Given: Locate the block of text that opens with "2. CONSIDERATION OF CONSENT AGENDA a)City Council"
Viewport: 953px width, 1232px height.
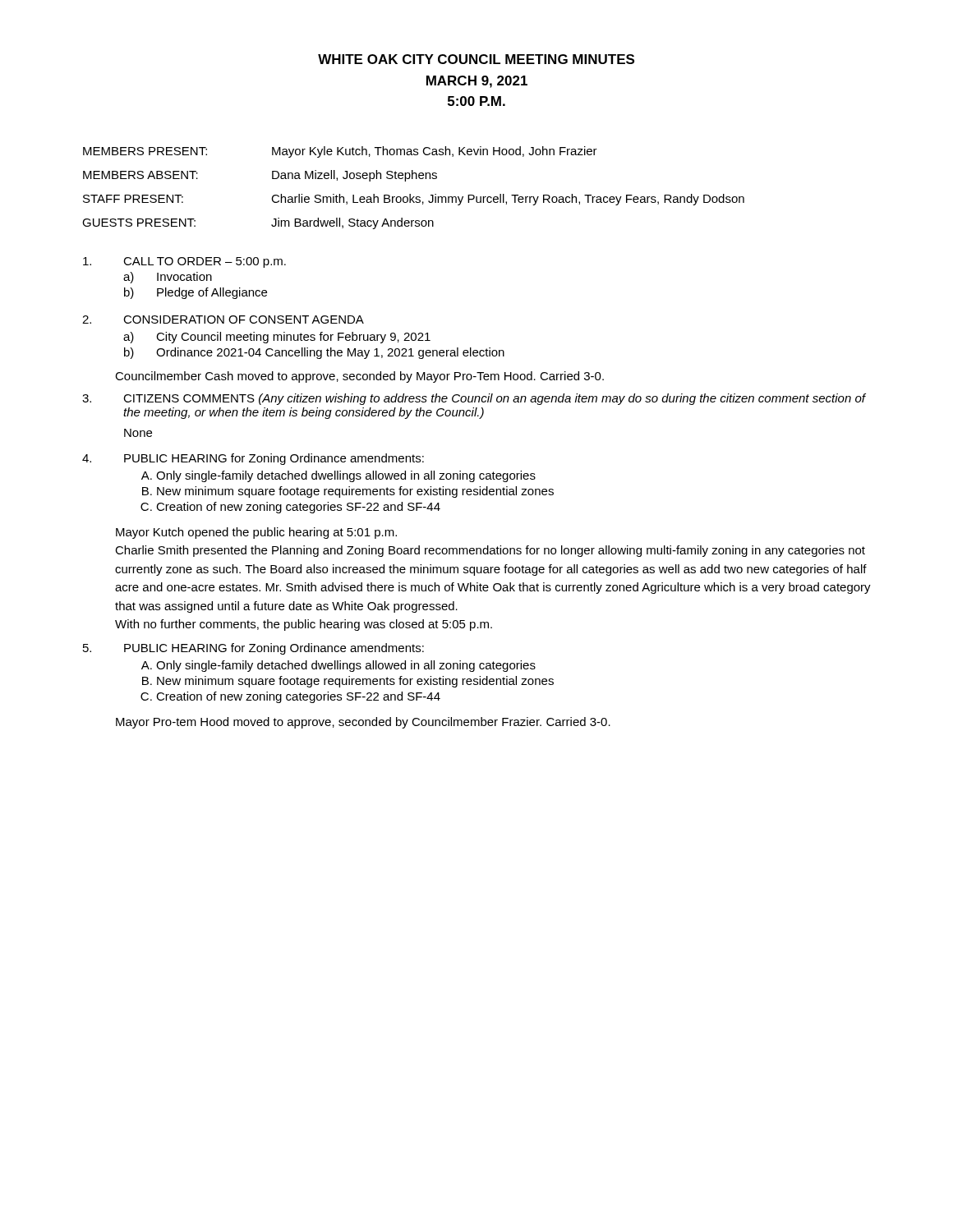Looking at the screenshot, I should tap(223, 319).
